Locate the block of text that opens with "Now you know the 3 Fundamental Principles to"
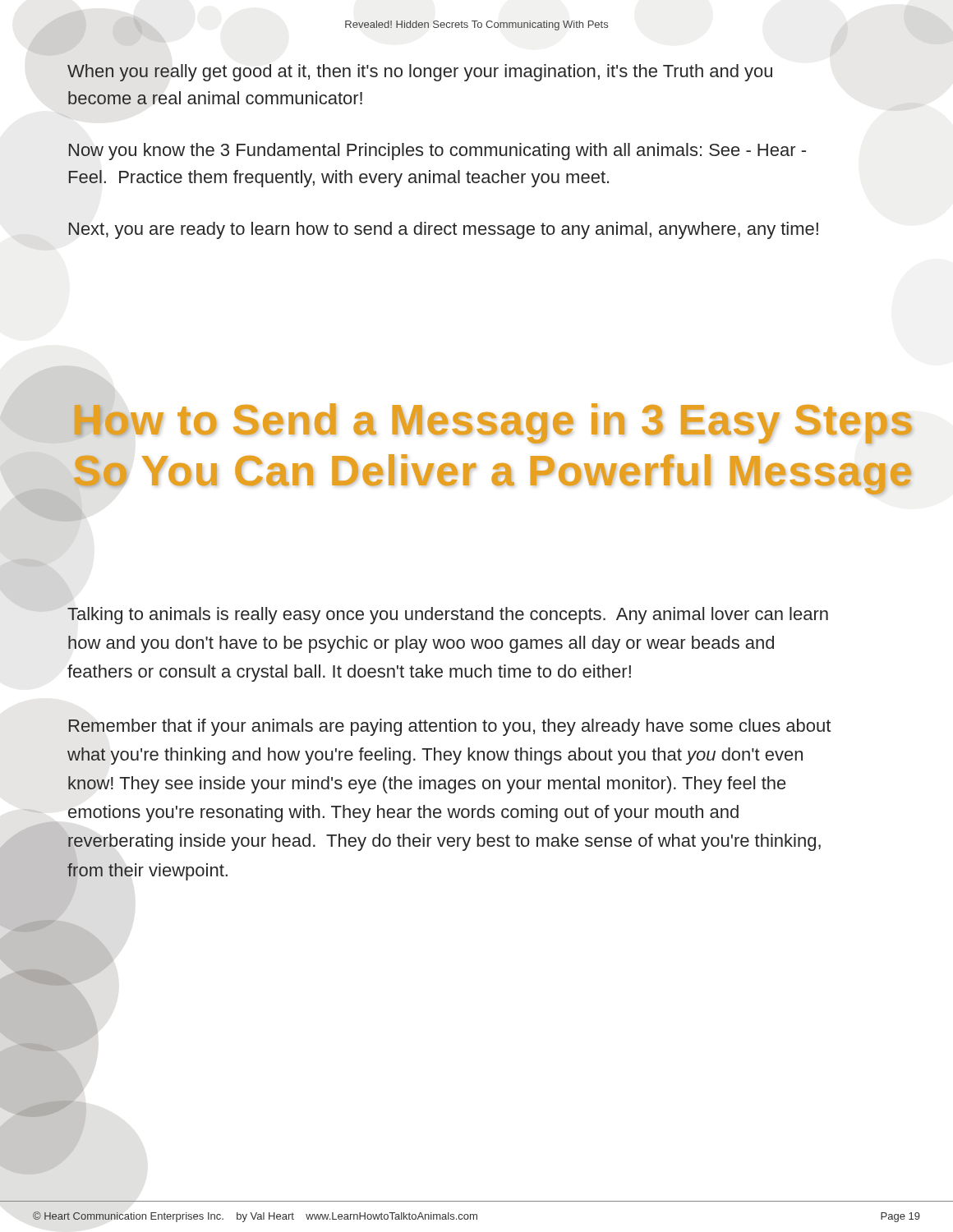 click(x=453, y=163)
